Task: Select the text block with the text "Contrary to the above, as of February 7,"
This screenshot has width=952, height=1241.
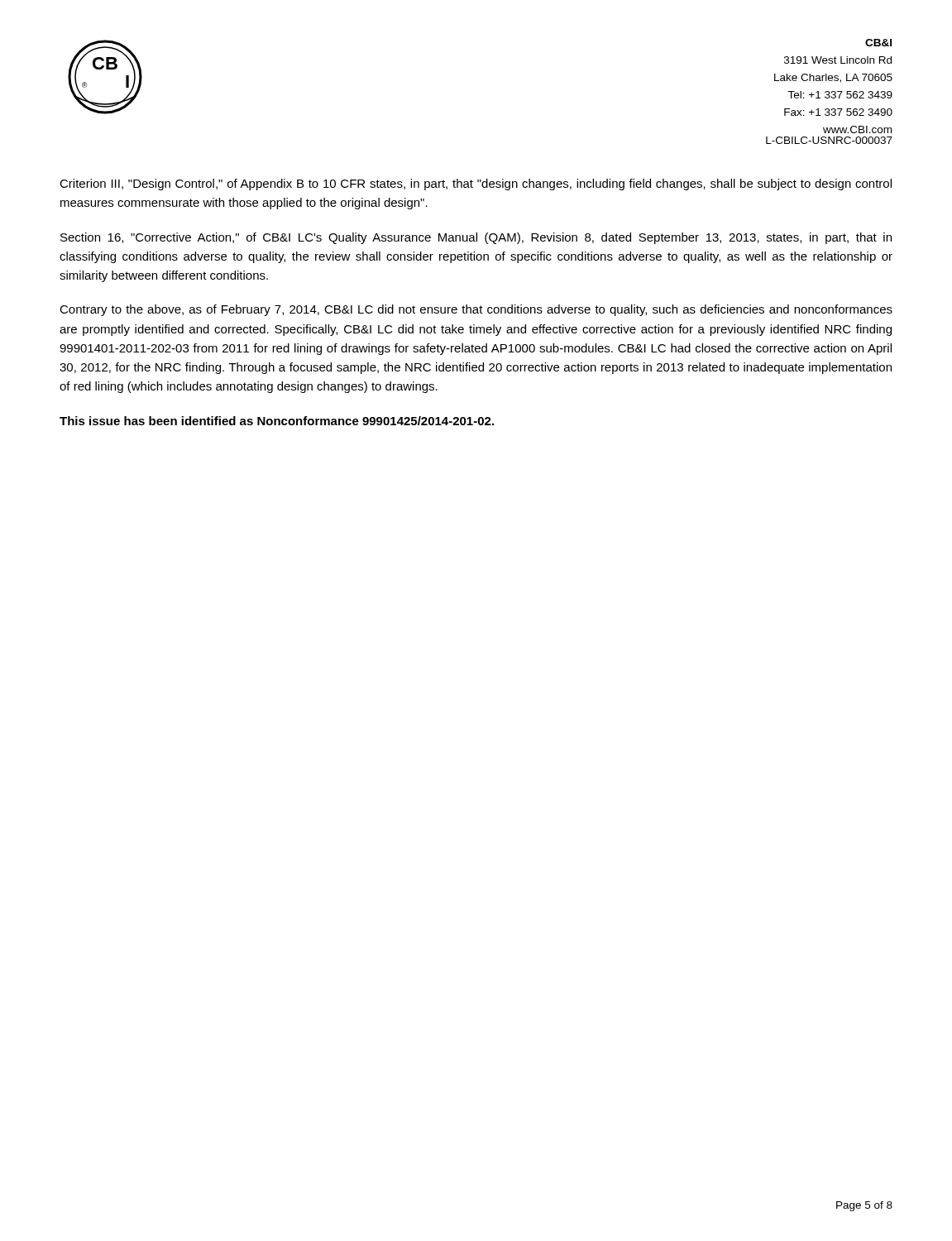Action: 476,348
